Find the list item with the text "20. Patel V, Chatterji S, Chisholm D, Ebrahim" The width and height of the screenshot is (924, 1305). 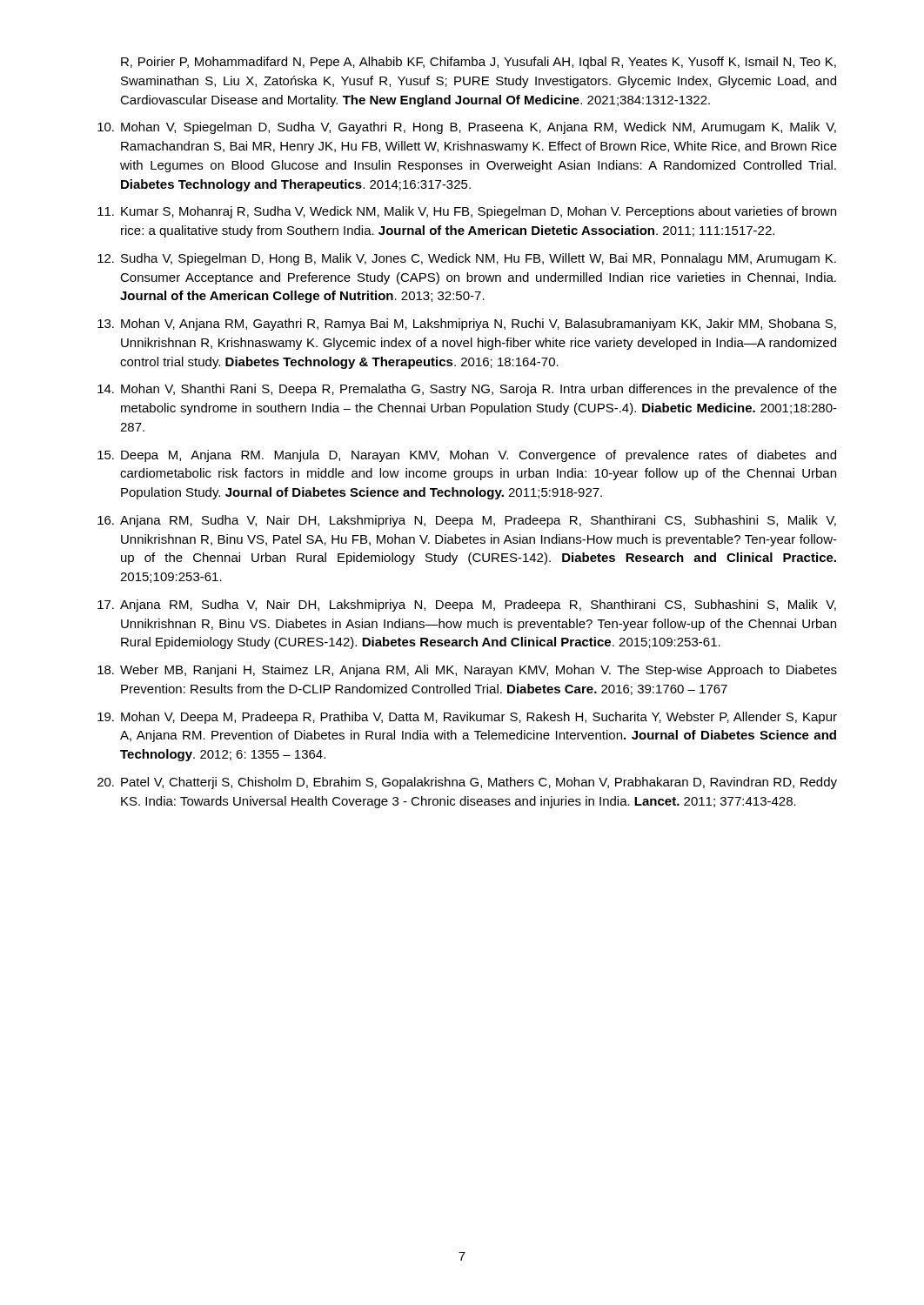[462, 791]
